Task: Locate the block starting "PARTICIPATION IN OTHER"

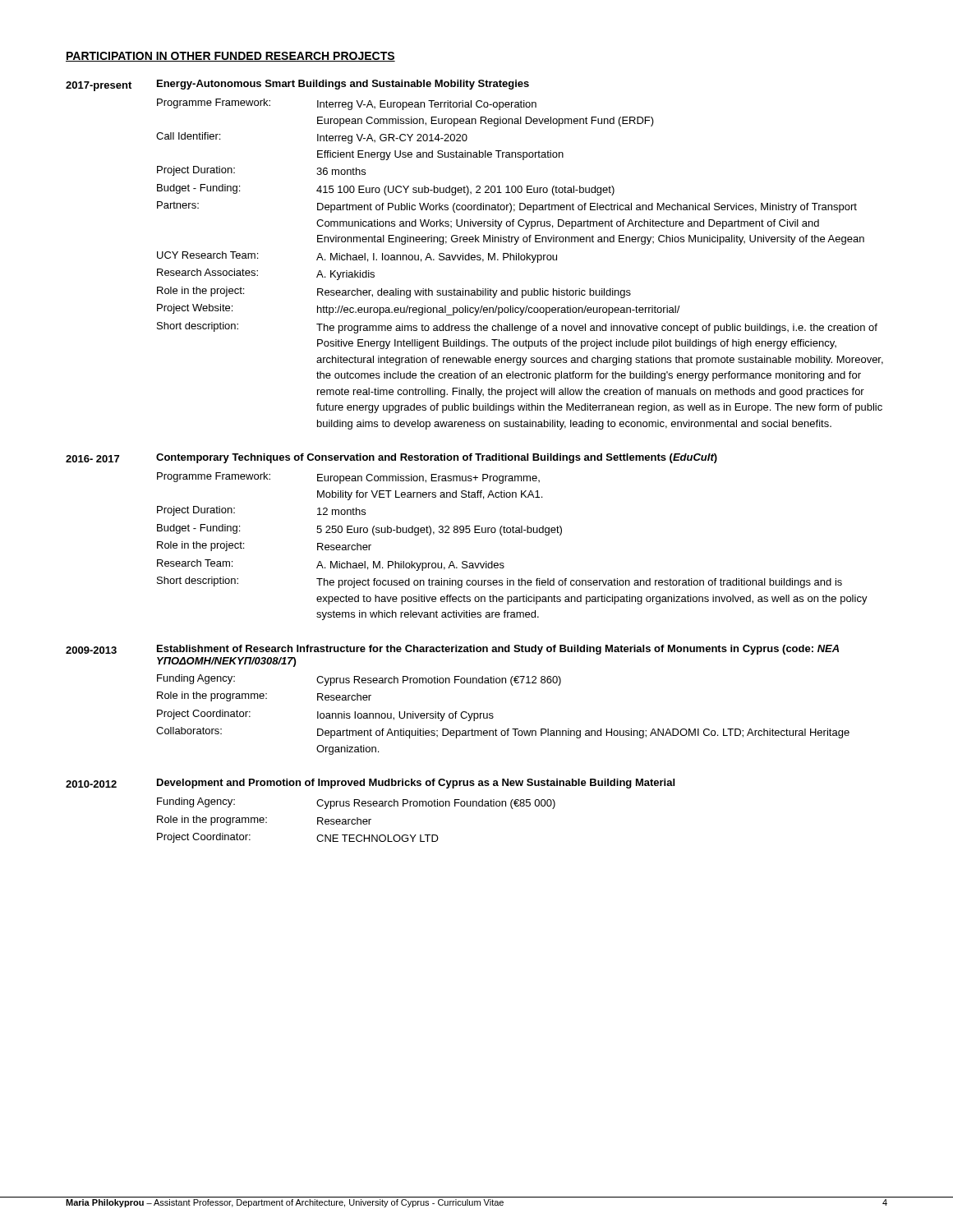Action: (x=230, y=56)
